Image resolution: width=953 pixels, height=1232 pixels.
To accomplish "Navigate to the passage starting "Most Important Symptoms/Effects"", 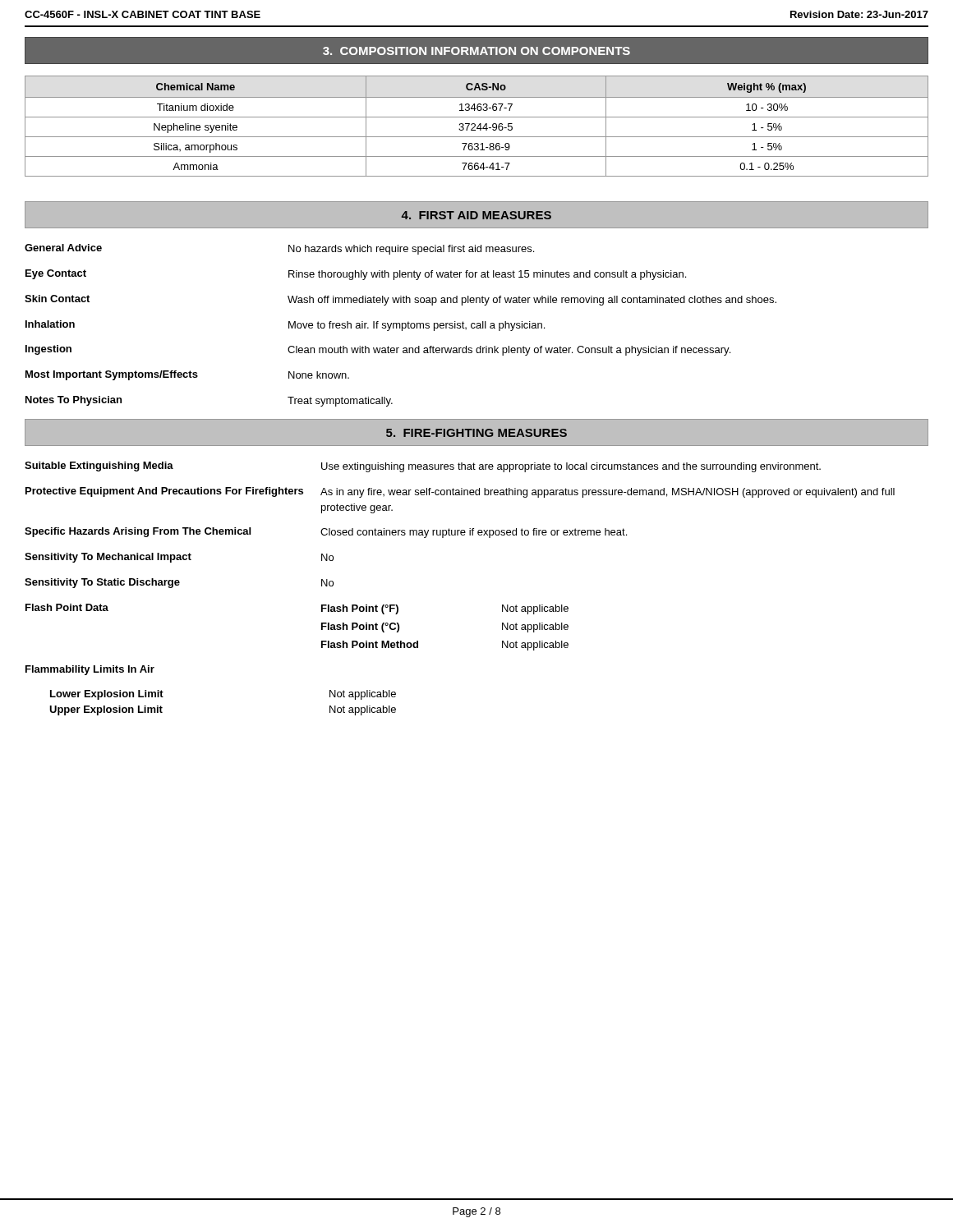I will 187,375.
